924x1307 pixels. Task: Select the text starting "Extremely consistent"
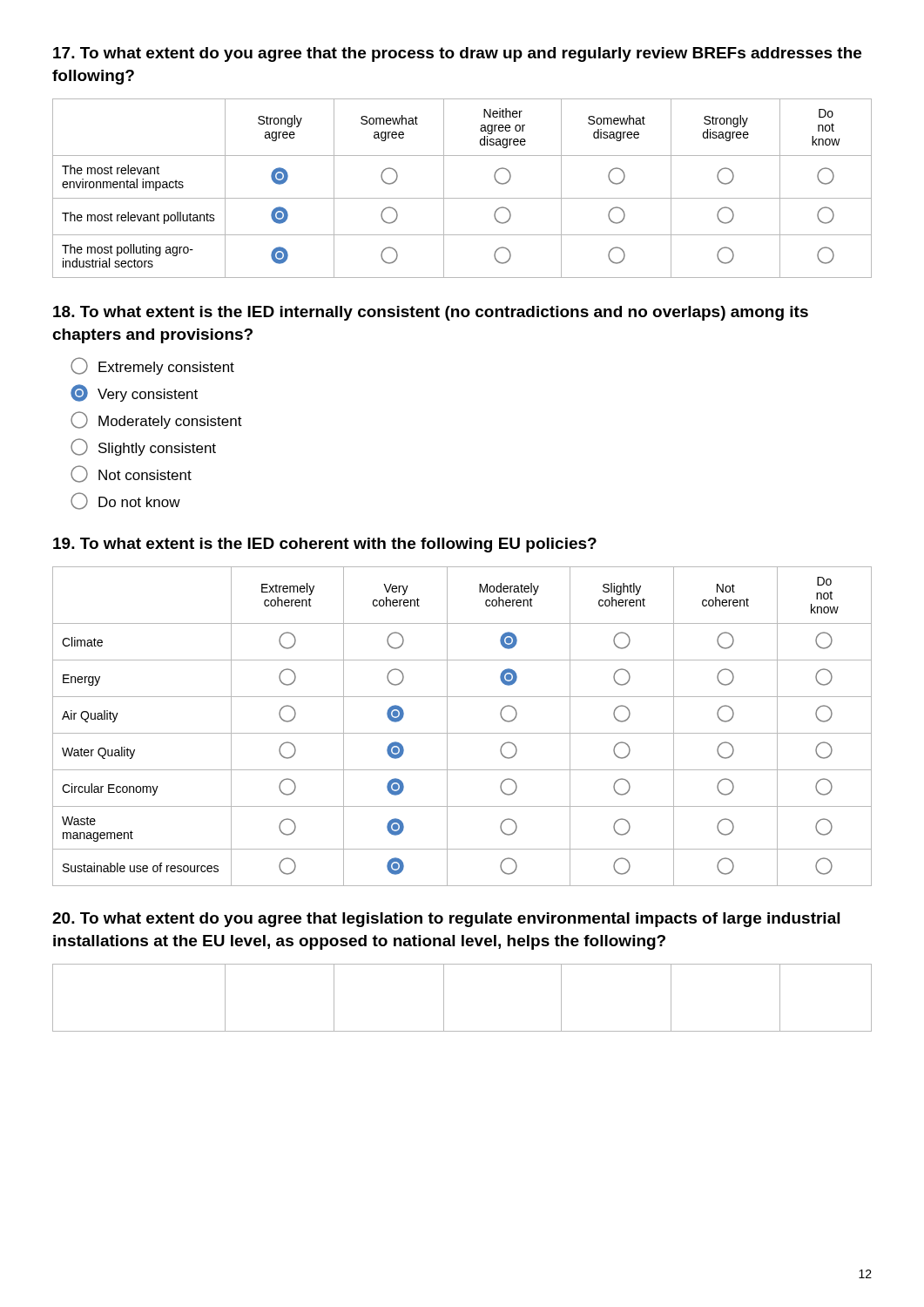pyautogui.click(x=152, y=368)
